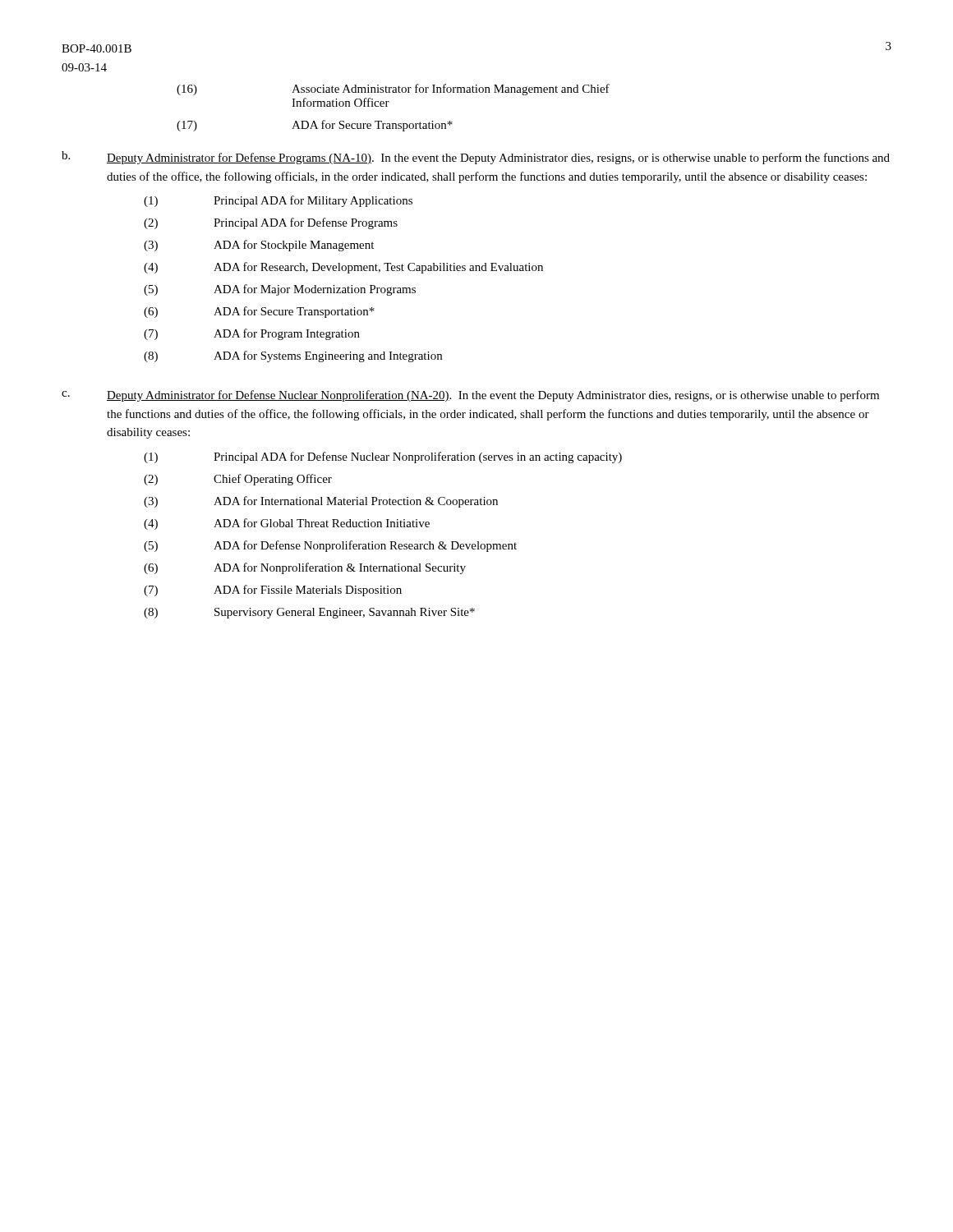Locate the list item that reads "(3) ADA for Stockpile"

tap(259, 246)
